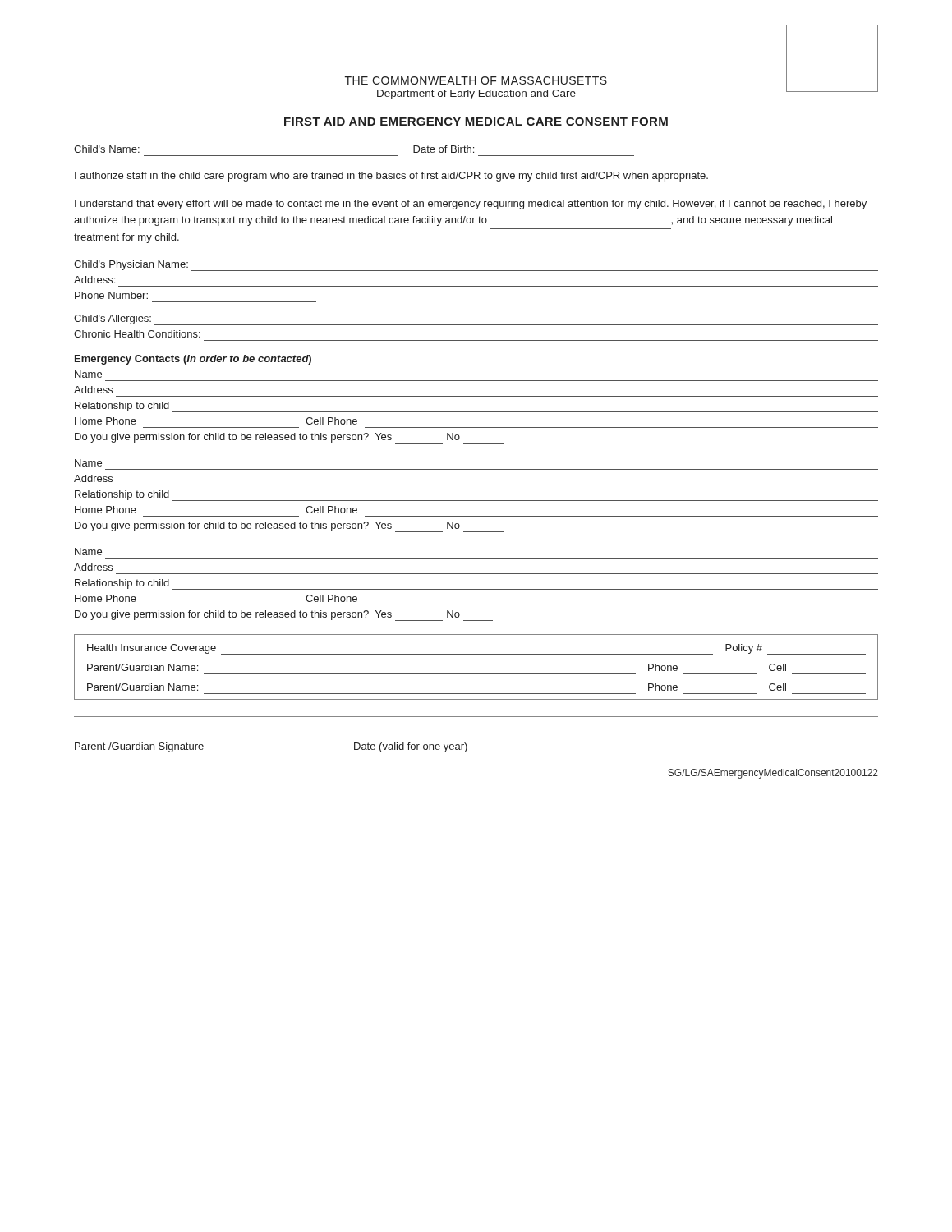952x1232 pixels.
Task: Find the table that mentions "Health Insurance Coverage Policy"
Action: 476,667
